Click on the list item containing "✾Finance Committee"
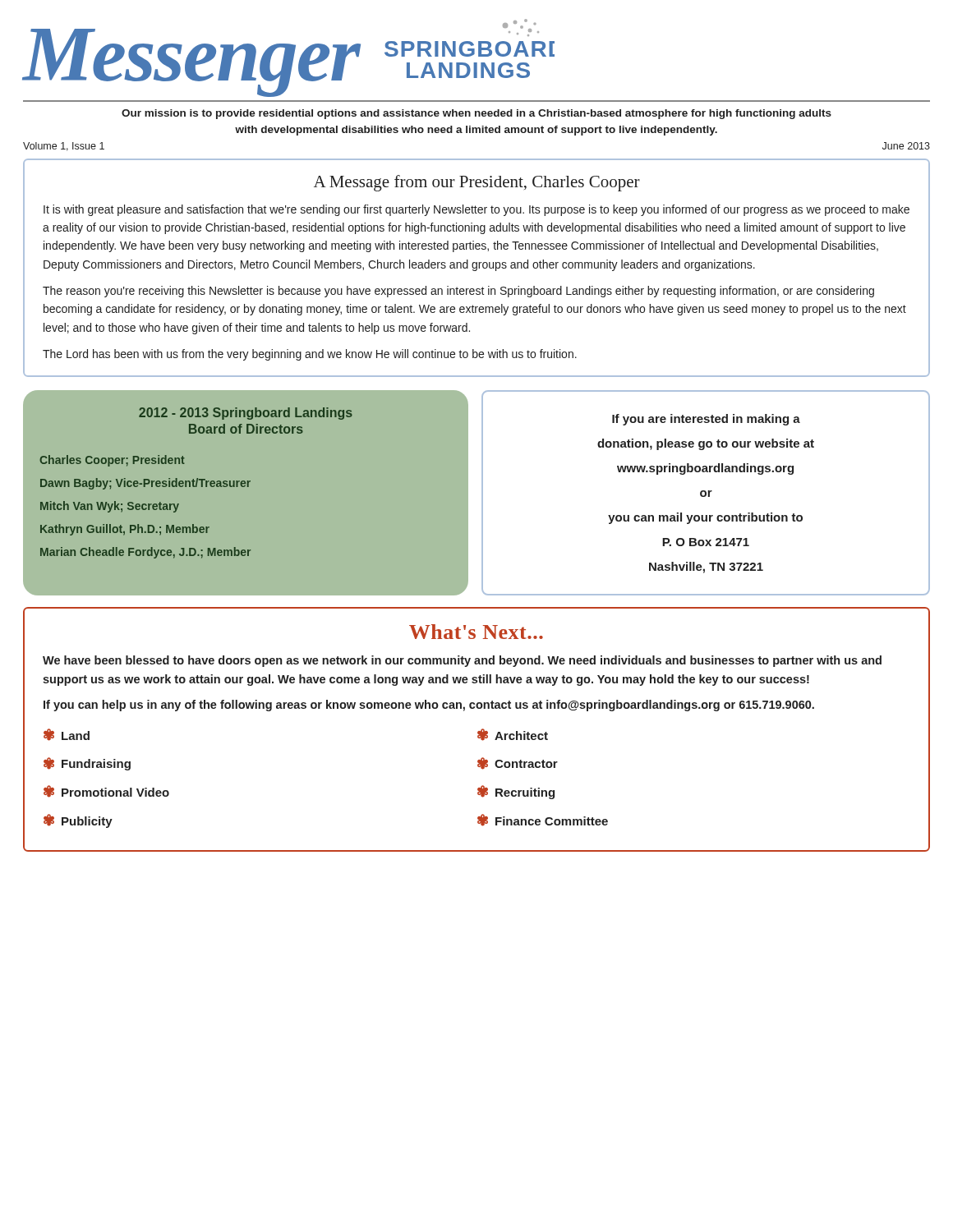Screen dimensions: 1232x953 (542, 821)
